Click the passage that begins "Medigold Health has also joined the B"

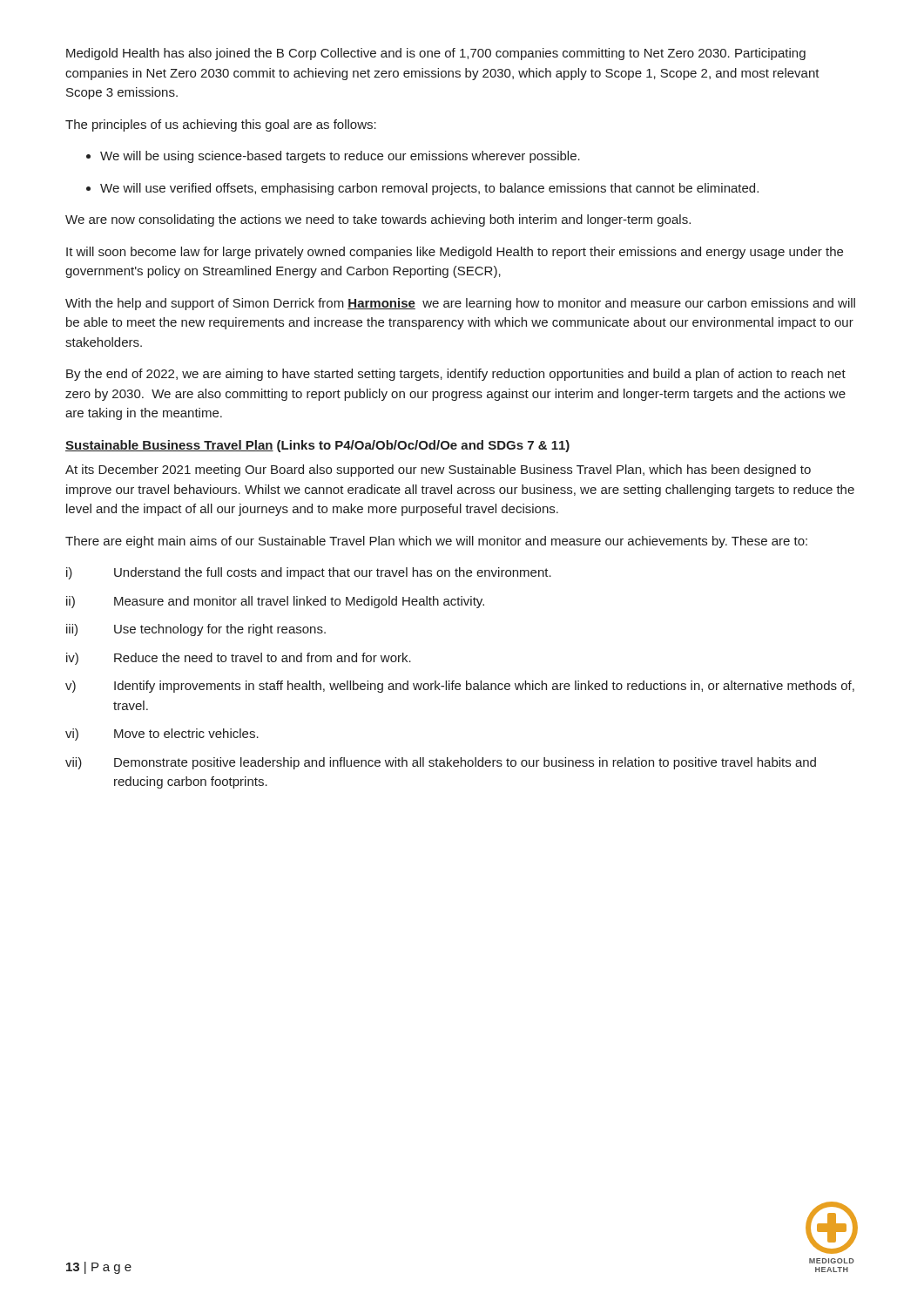(462, 73)
